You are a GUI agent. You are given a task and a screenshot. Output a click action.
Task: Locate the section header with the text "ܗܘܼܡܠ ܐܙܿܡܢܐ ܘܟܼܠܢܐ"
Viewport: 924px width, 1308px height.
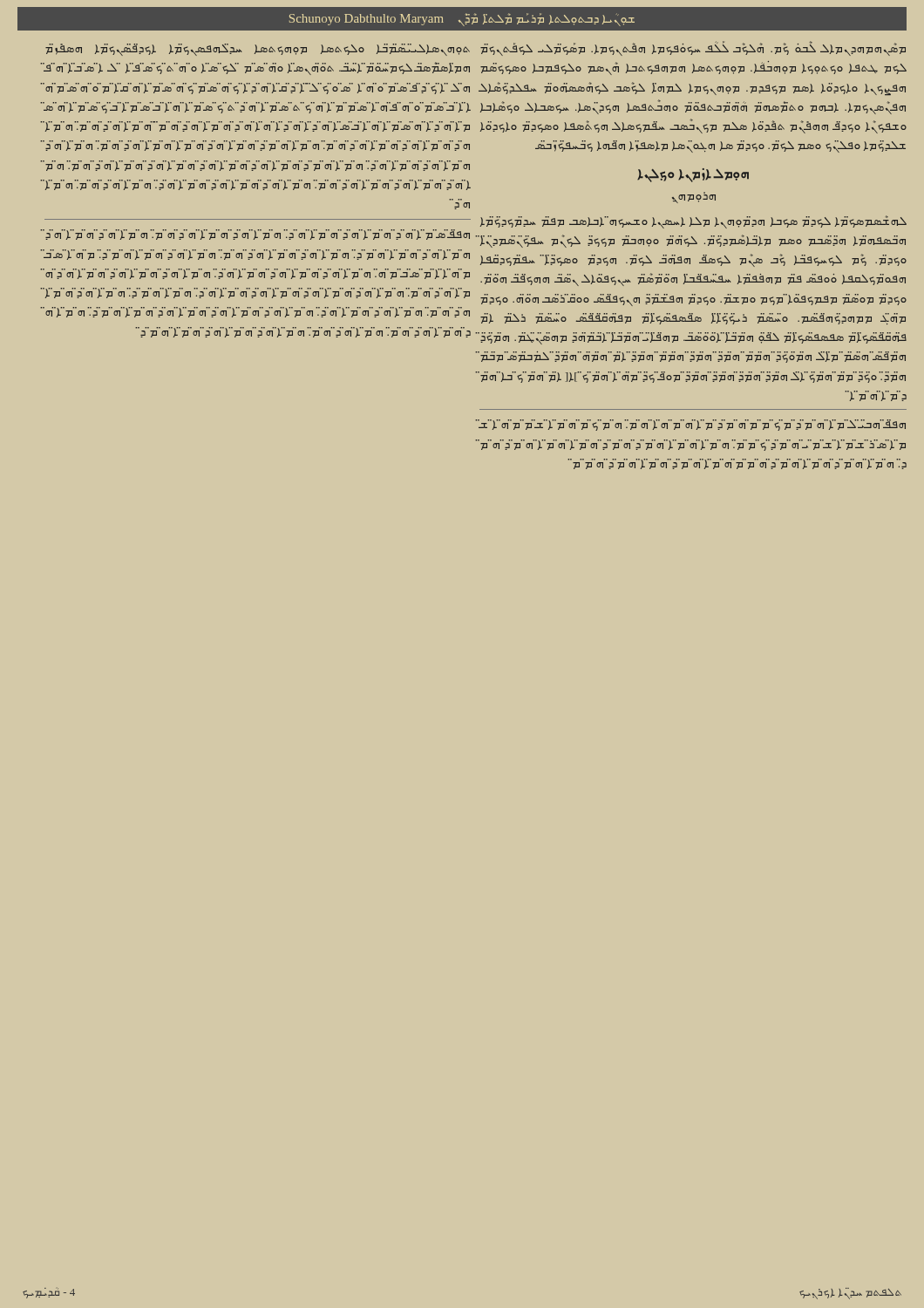point(693,173)
